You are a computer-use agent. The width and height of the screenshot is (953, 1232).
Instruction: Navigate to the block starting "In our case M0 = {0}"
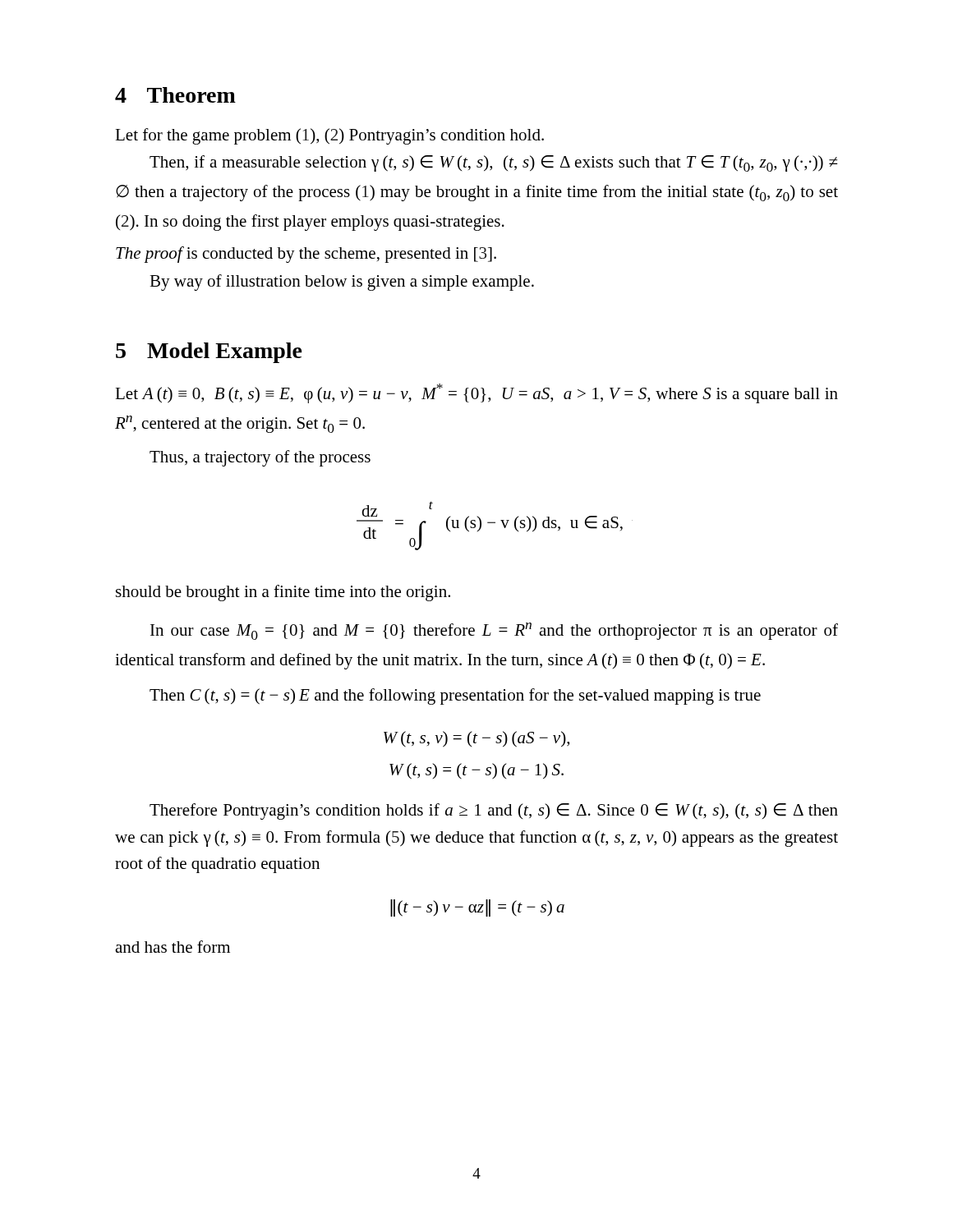[476, 643]
